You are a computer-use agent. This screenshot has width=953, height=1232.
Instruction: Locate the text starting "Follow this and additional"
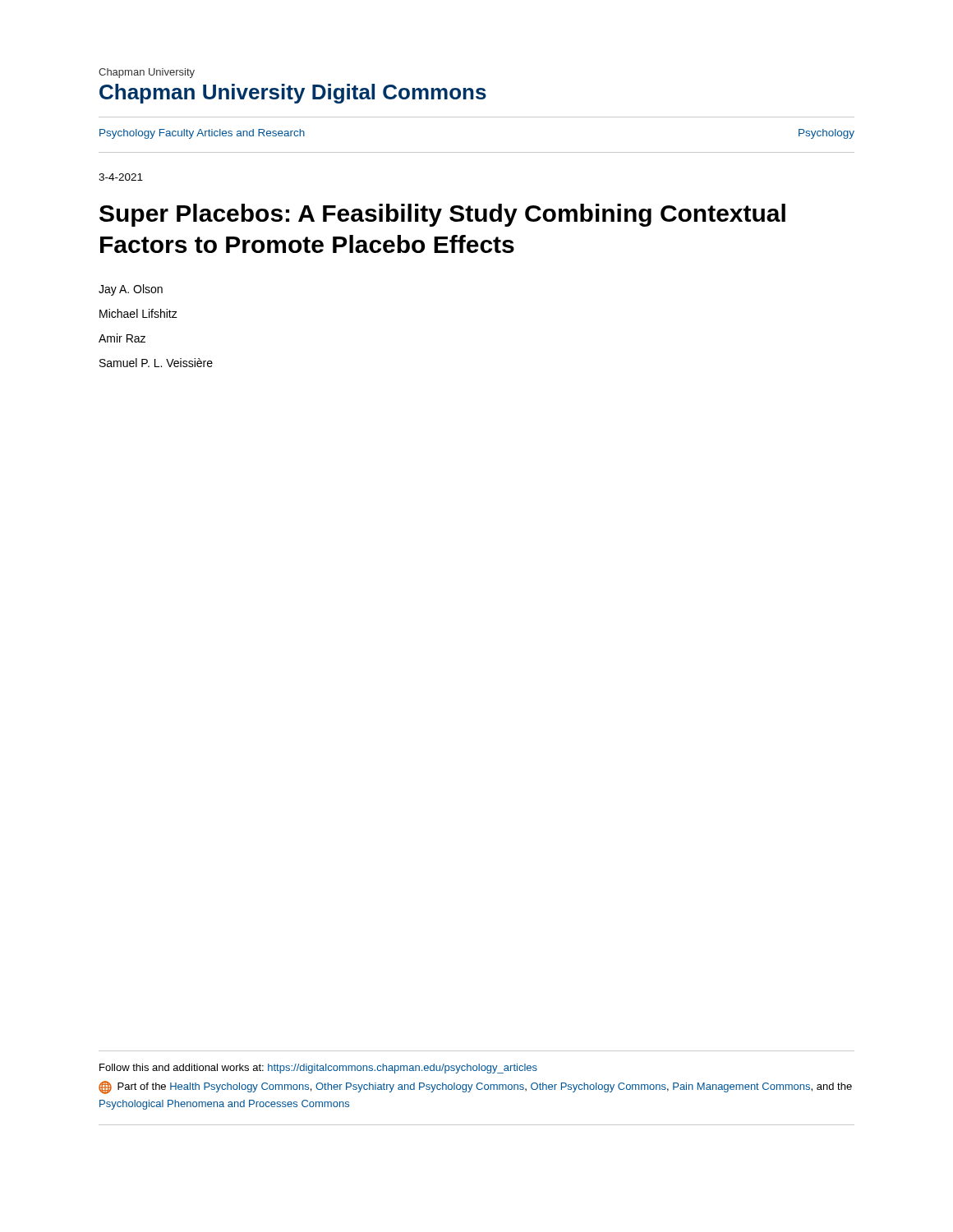tap(318, 1068)
